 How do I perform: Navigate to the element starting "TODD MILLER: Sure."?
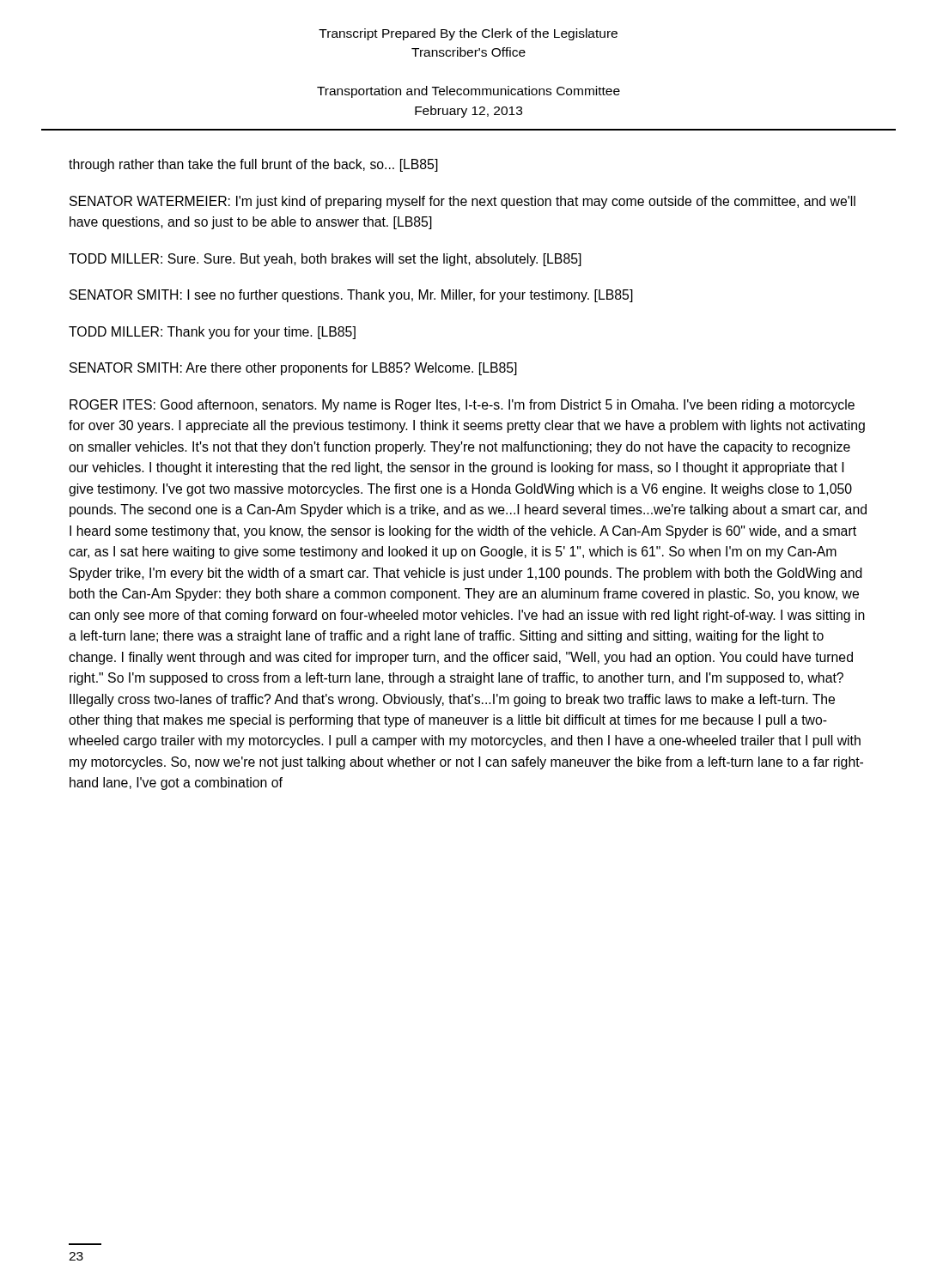tap(325, 259)
